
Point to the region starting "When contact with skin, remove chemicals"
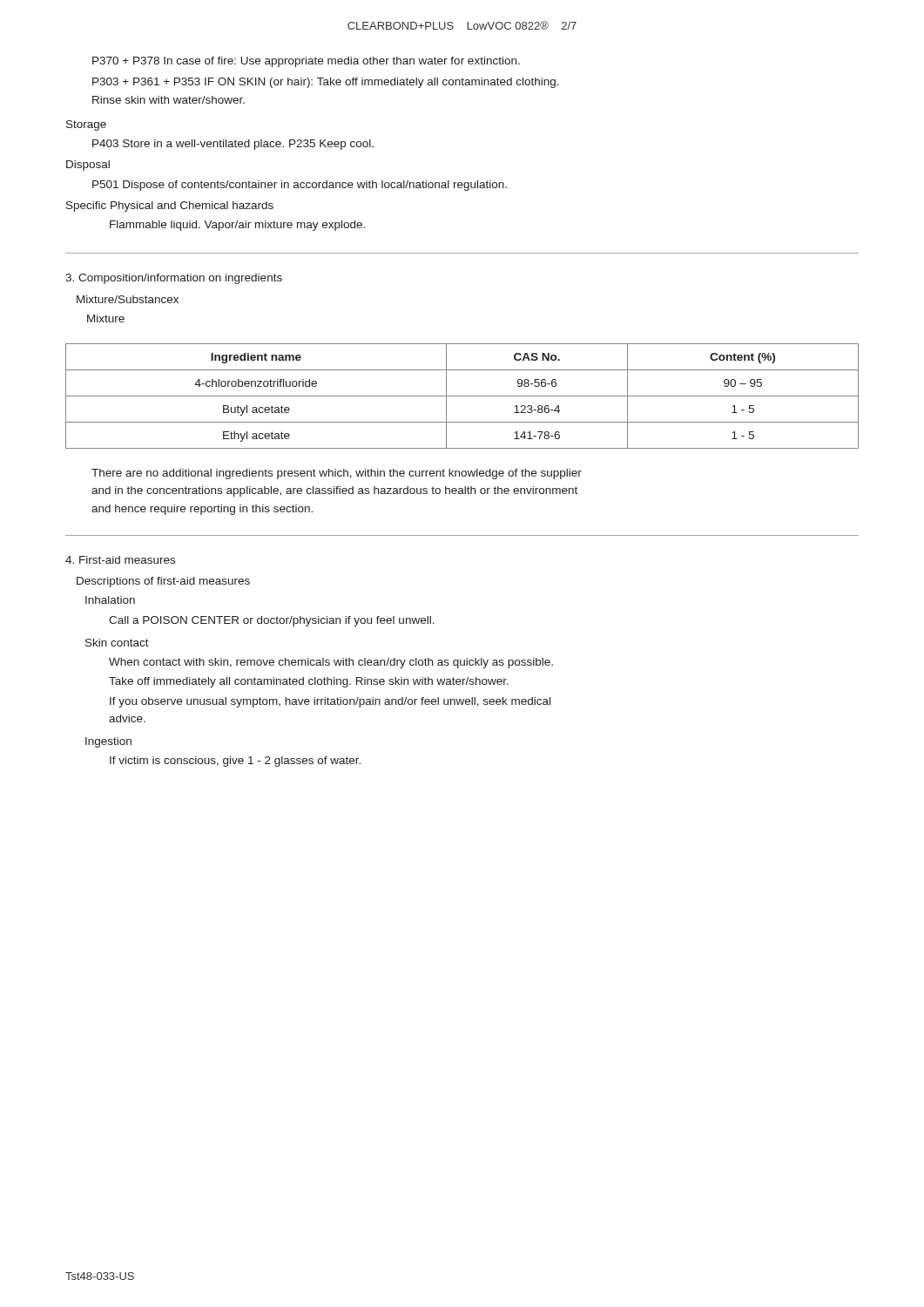pyautogui.click(x=331, y=662)
